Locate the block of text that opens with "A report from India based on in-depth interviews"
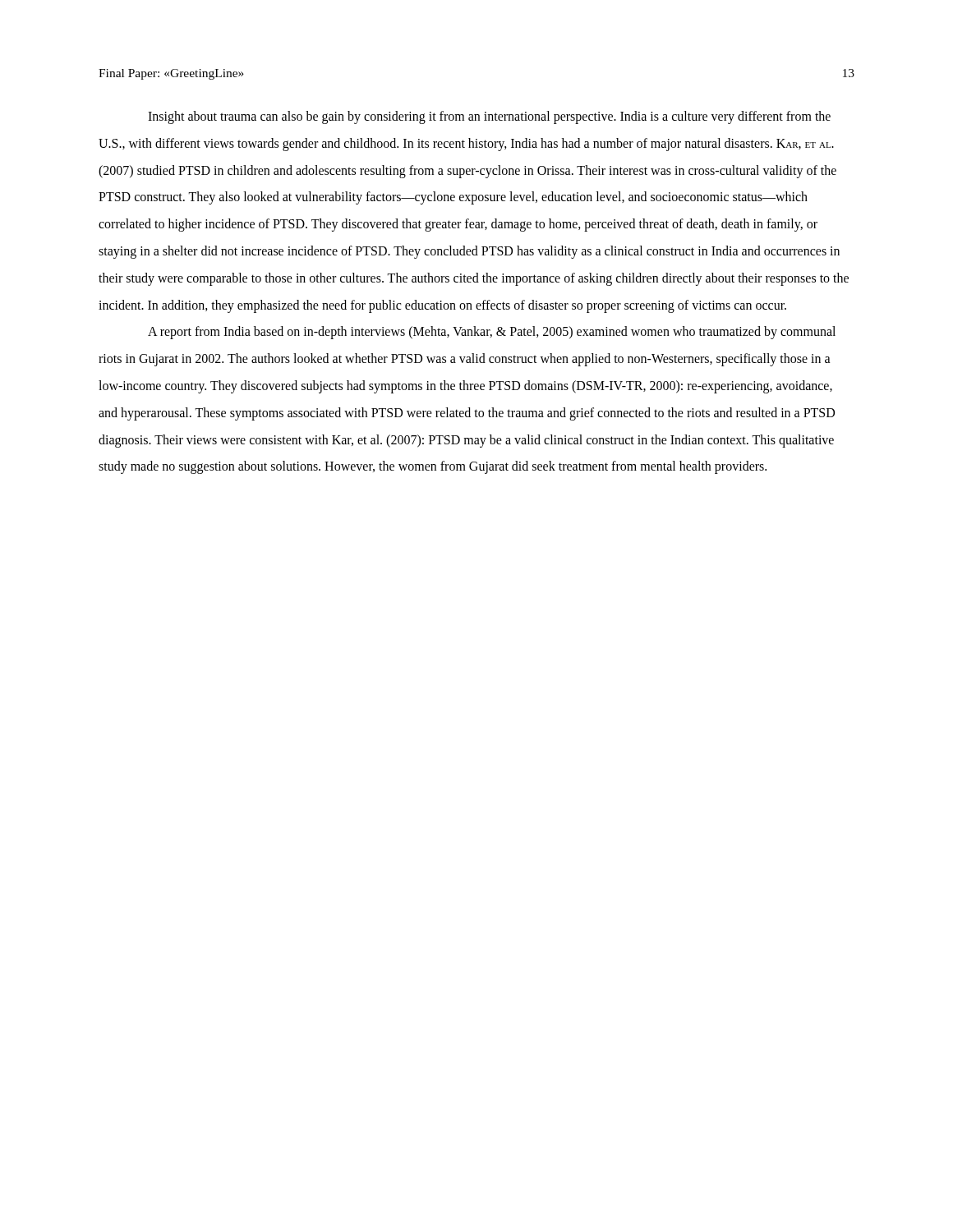This screenshot has width=953, height=1232. [476, 400]
